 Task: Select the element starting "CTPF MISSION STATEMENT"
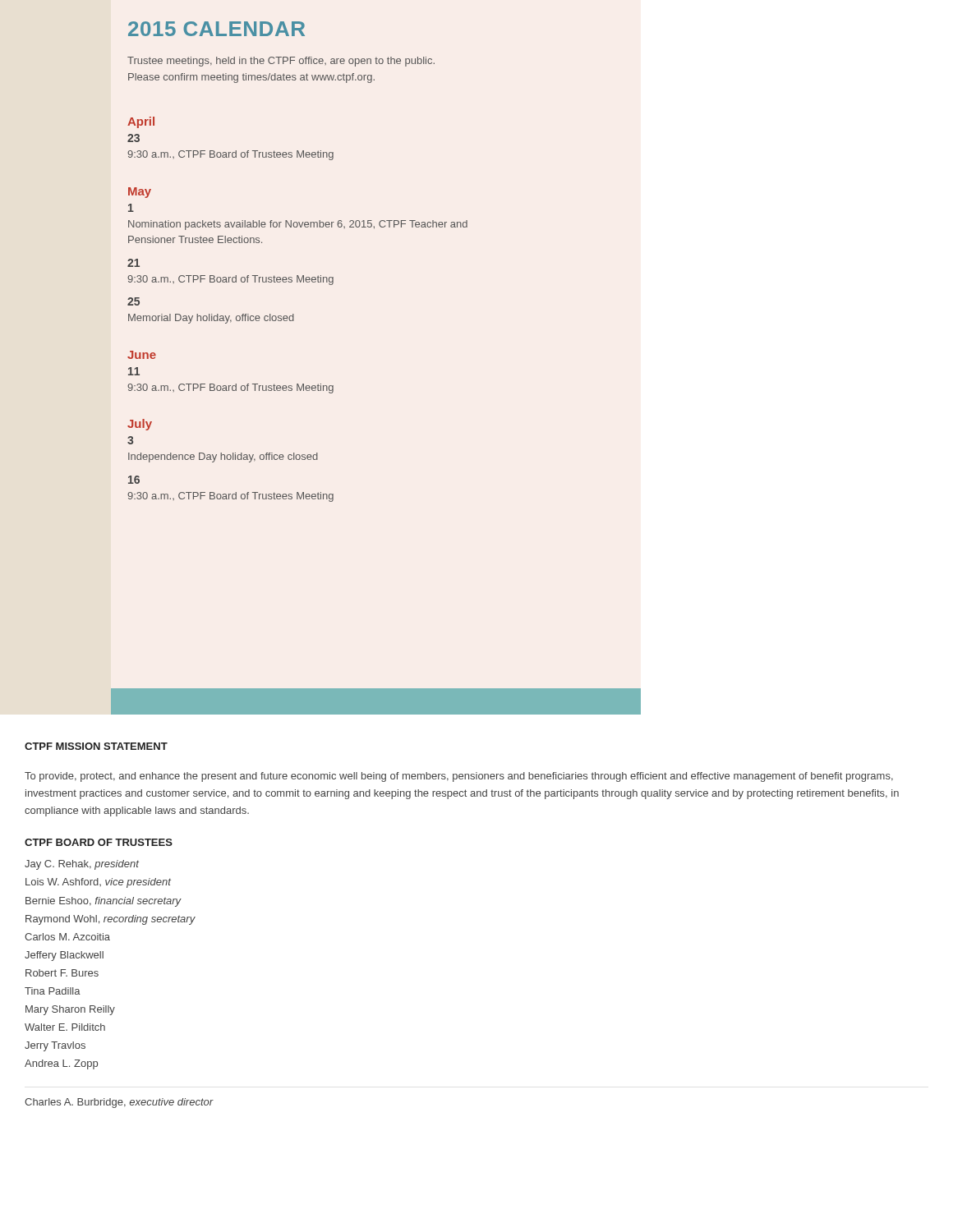(96, 746)
